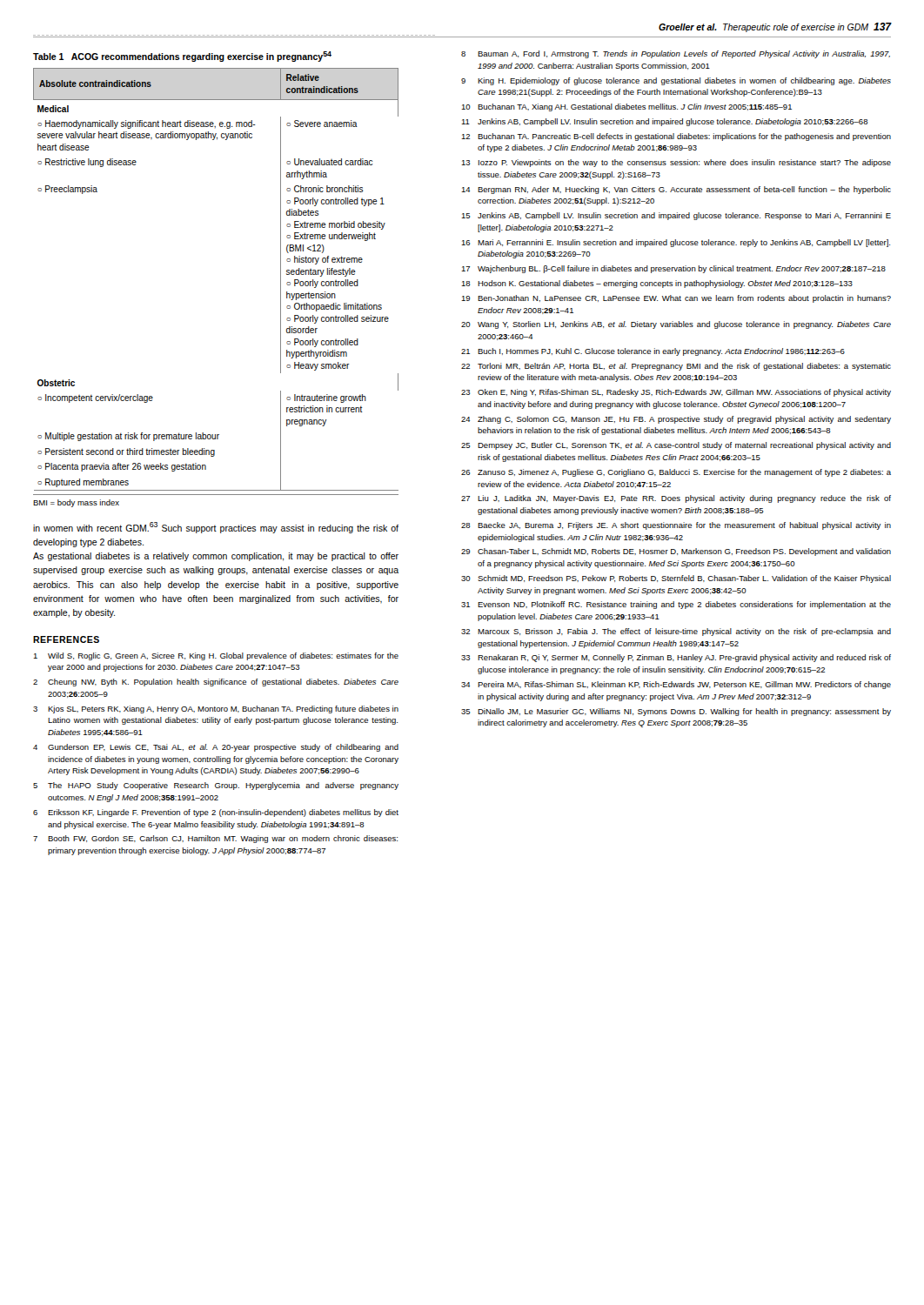Point to the block beginning "12 Buchanan TA. Pancreatic B-cell"
The height and width of the screenshot is (1305, 924).
coord(676,142)
